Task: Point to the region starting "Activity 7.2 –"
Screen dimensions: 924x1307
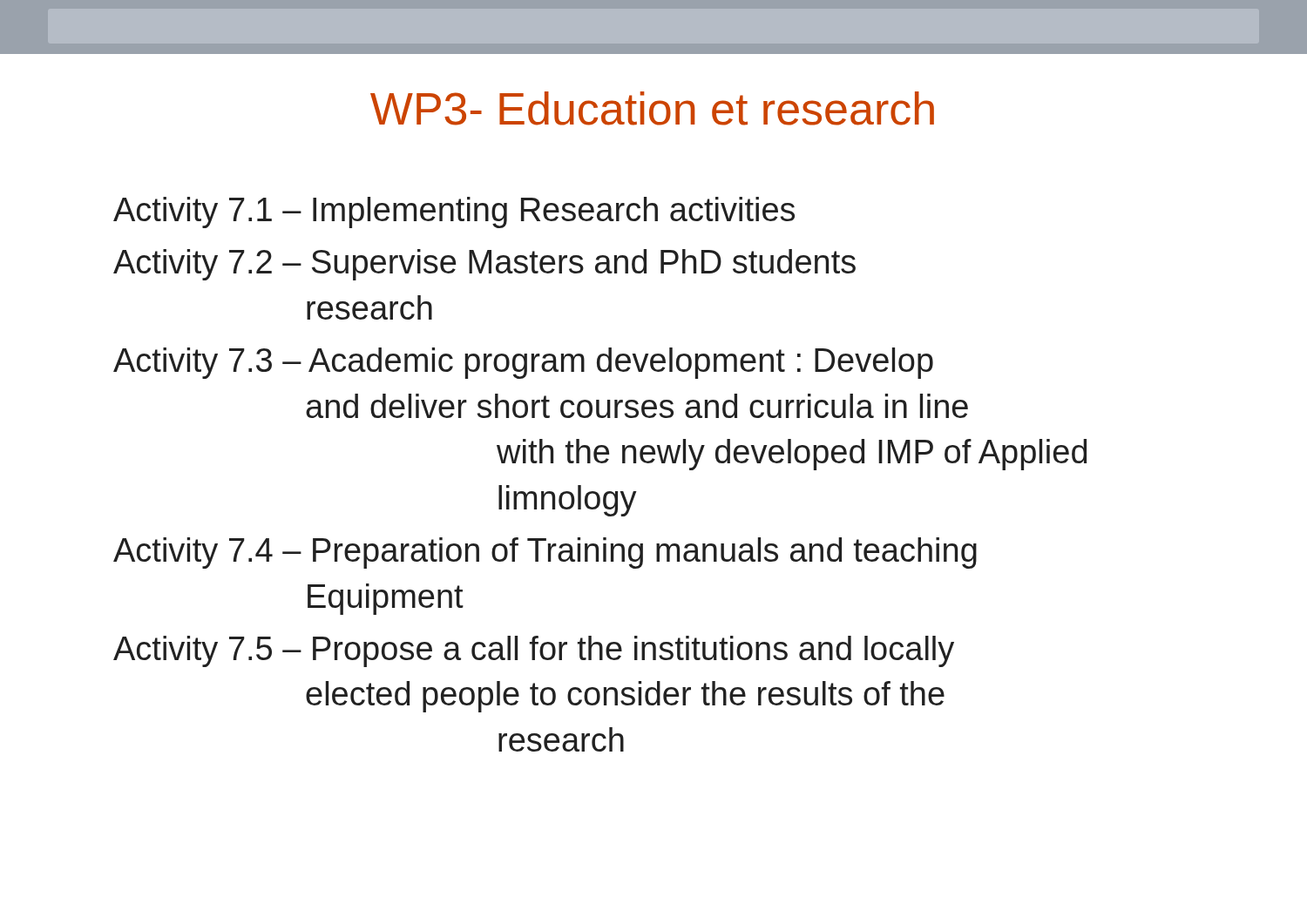Action: pyautogui.click(x=485, y=288)
